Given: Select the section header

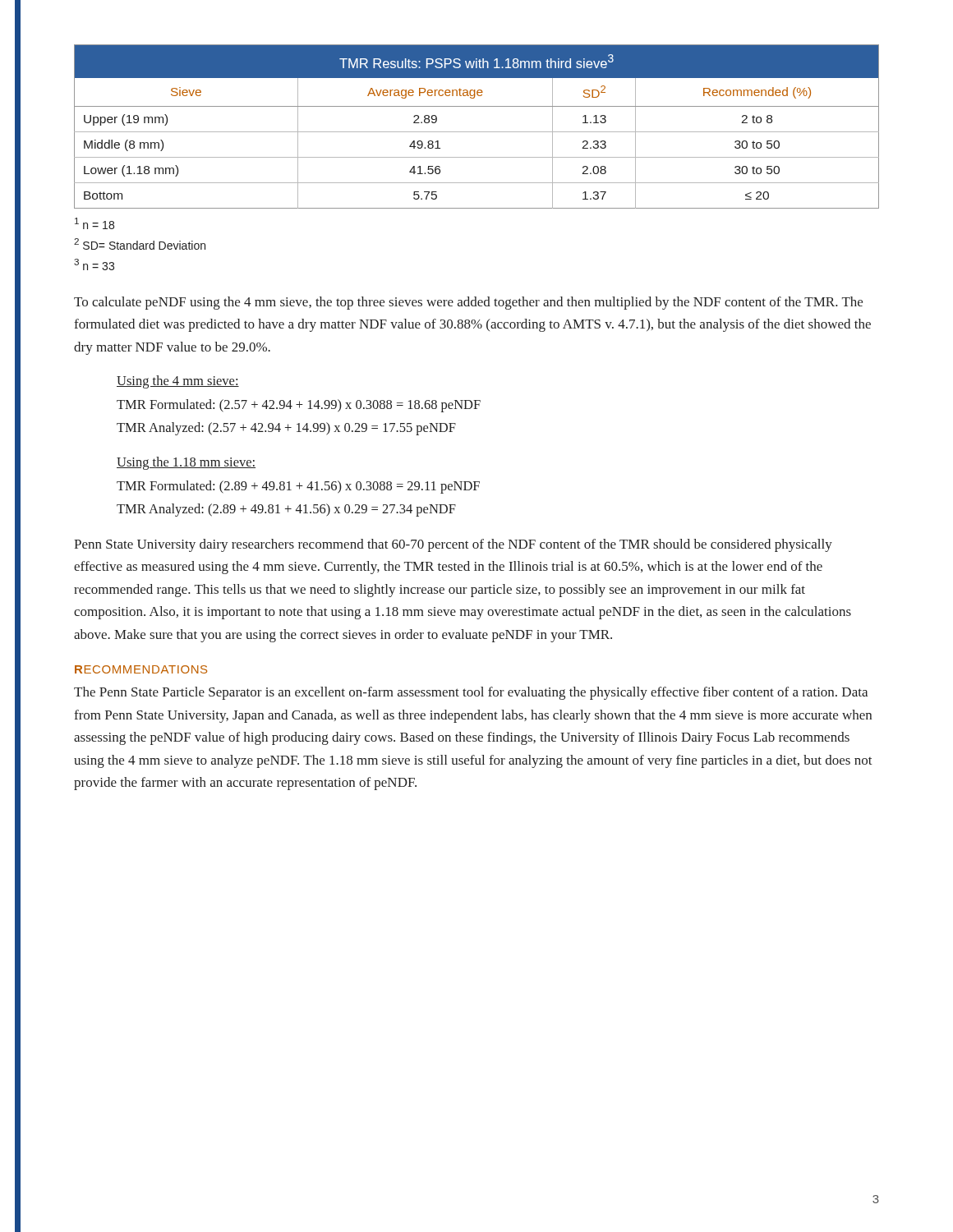Looking at the screenshot, I should (x=141, y=669).
